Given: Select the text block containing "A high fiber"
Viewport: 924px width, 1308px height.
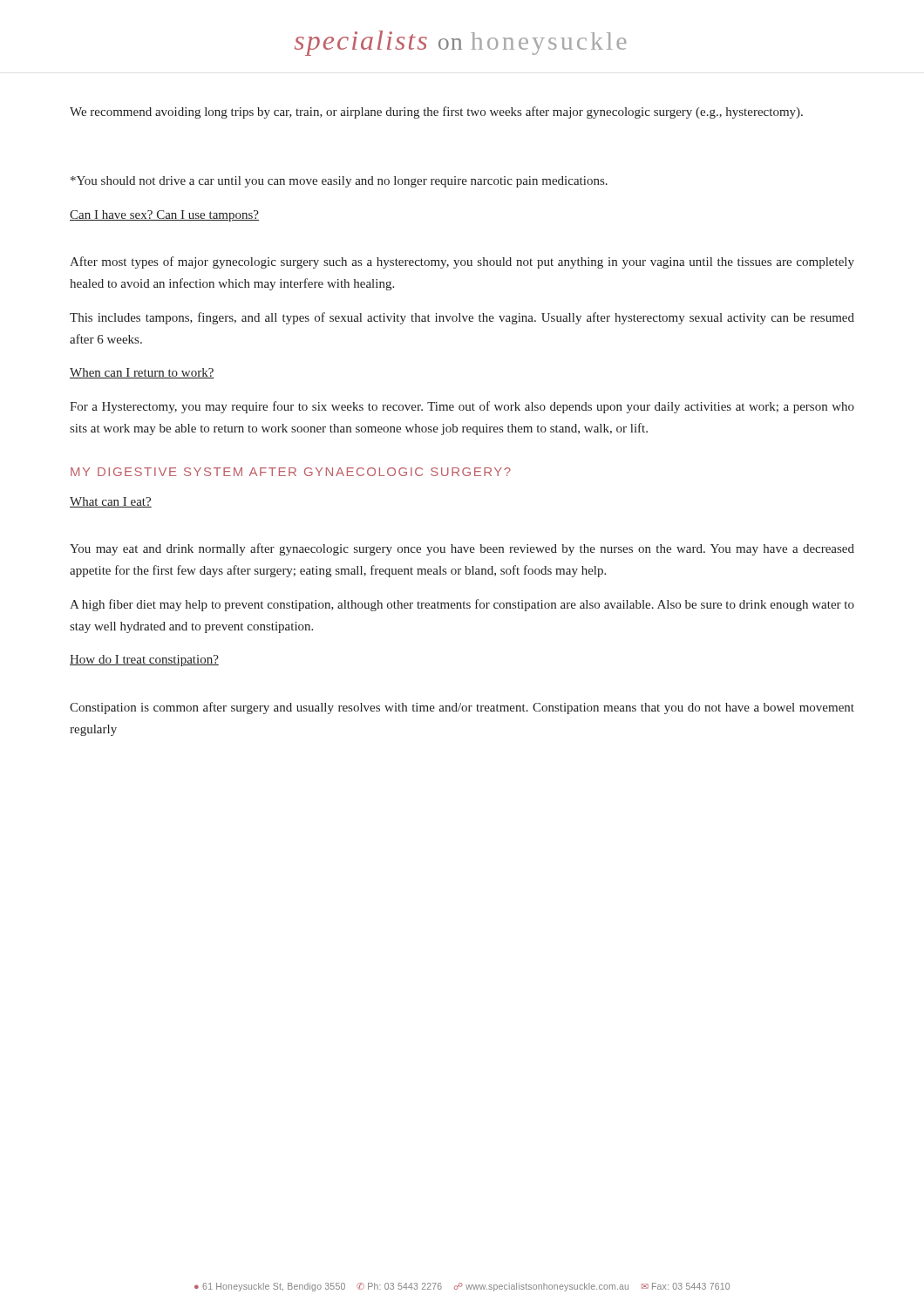Looking at the screenshot, I should (462, 615).
